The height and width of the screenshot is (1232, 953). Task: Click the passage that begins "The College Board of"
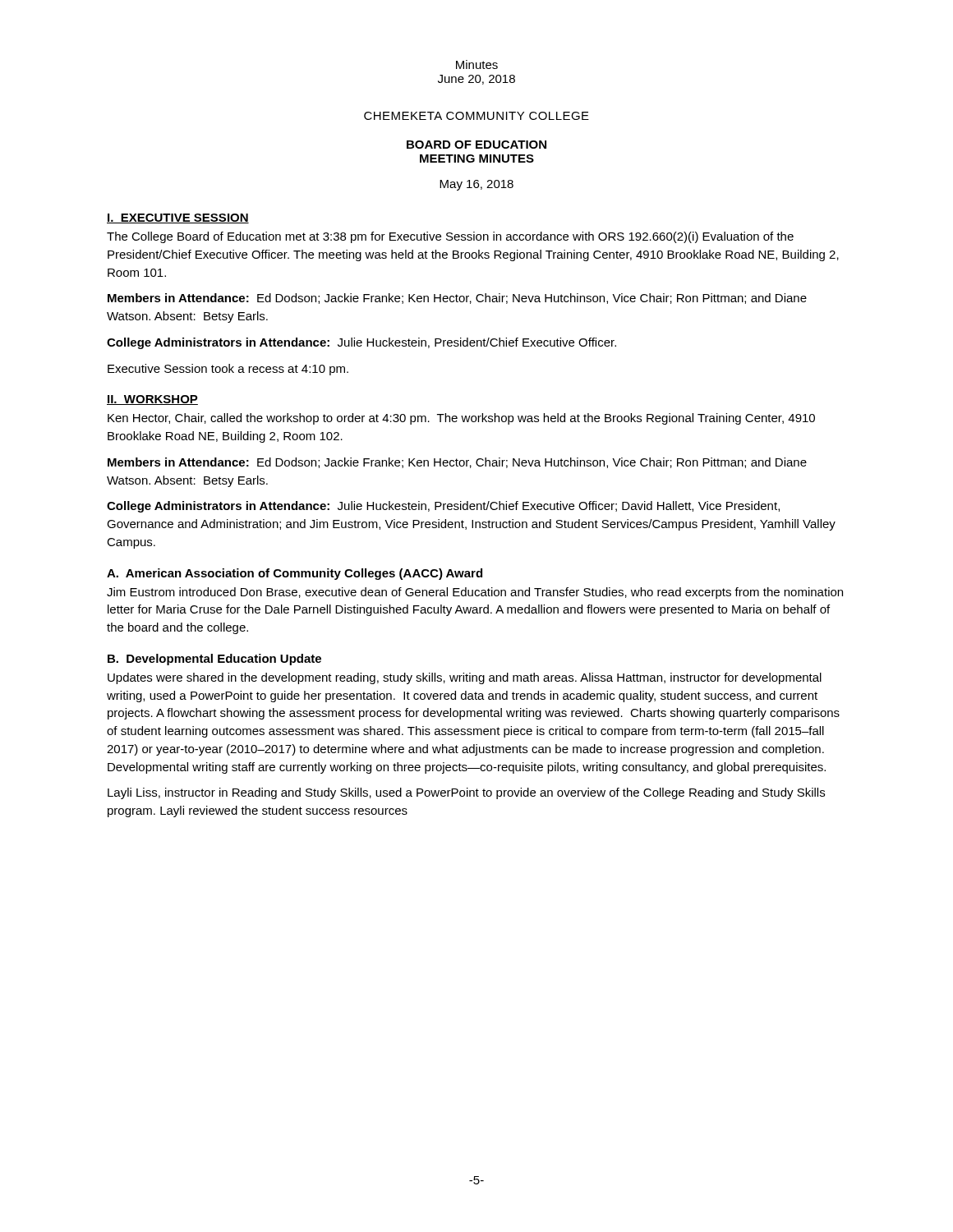(x=476, y=254)
